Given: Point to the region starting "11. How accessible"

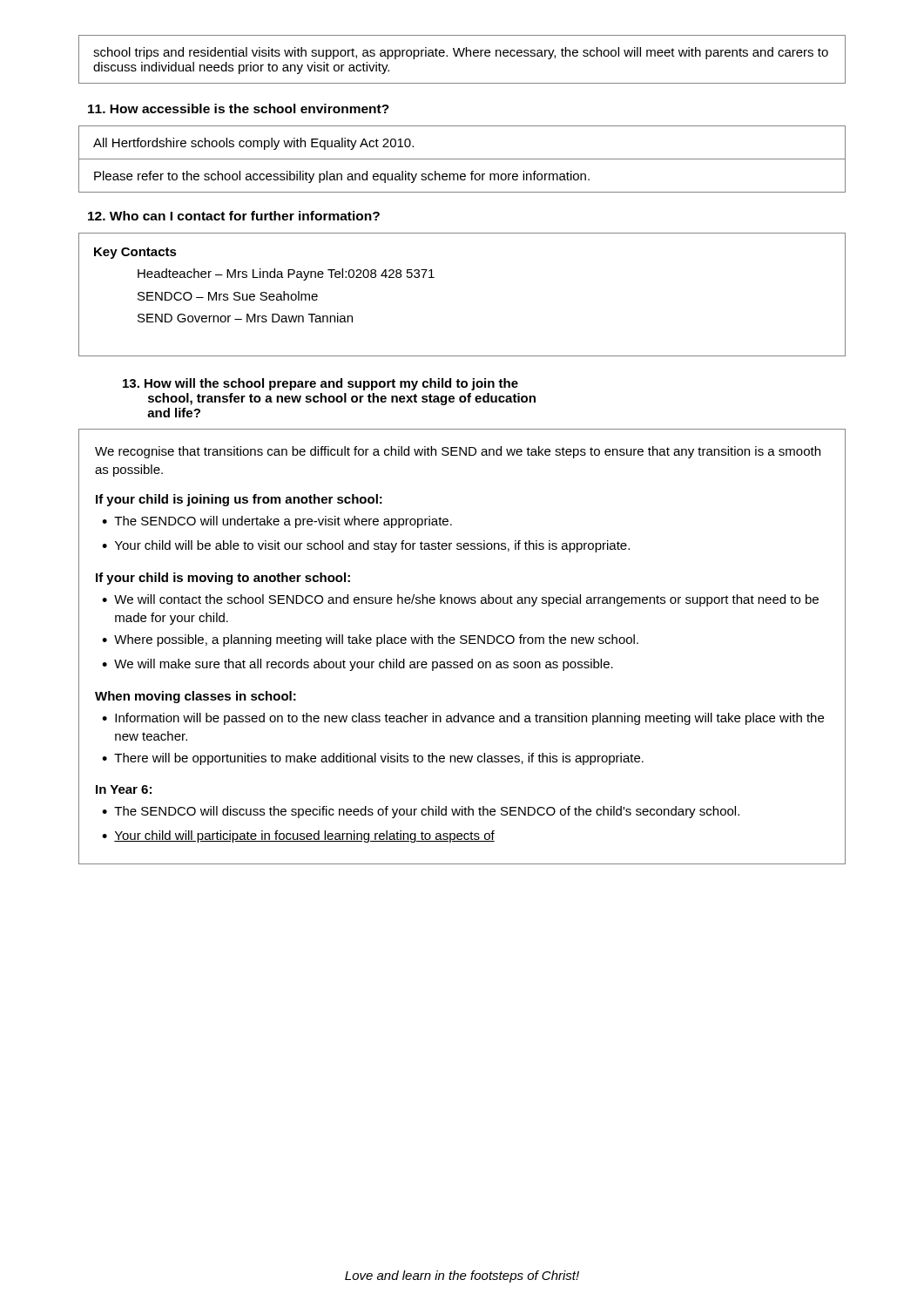Looking at the screenshot, I should [x=238, y=108].
